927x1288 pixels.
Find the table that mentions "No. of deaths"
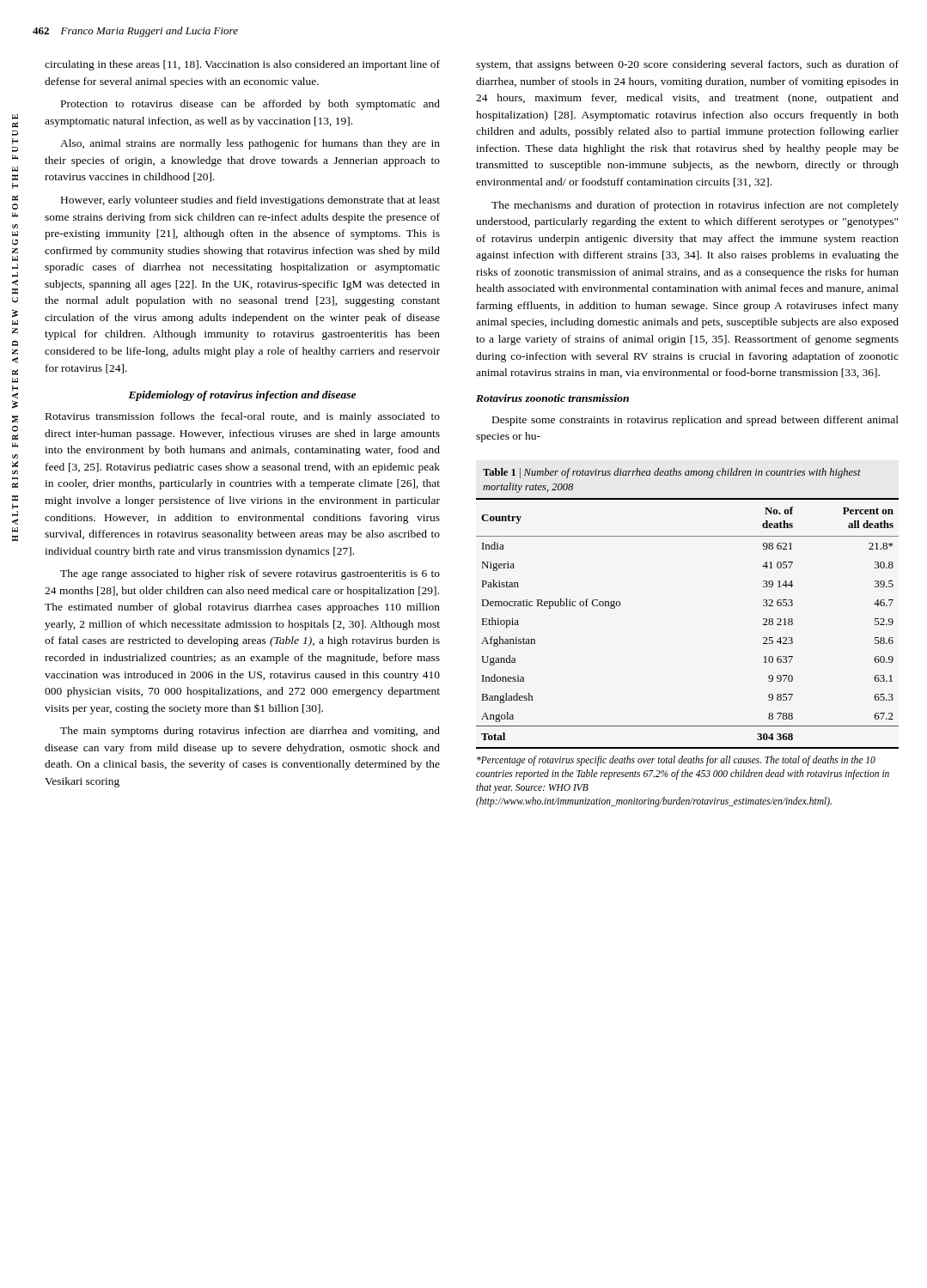click(x=687, y=624)
